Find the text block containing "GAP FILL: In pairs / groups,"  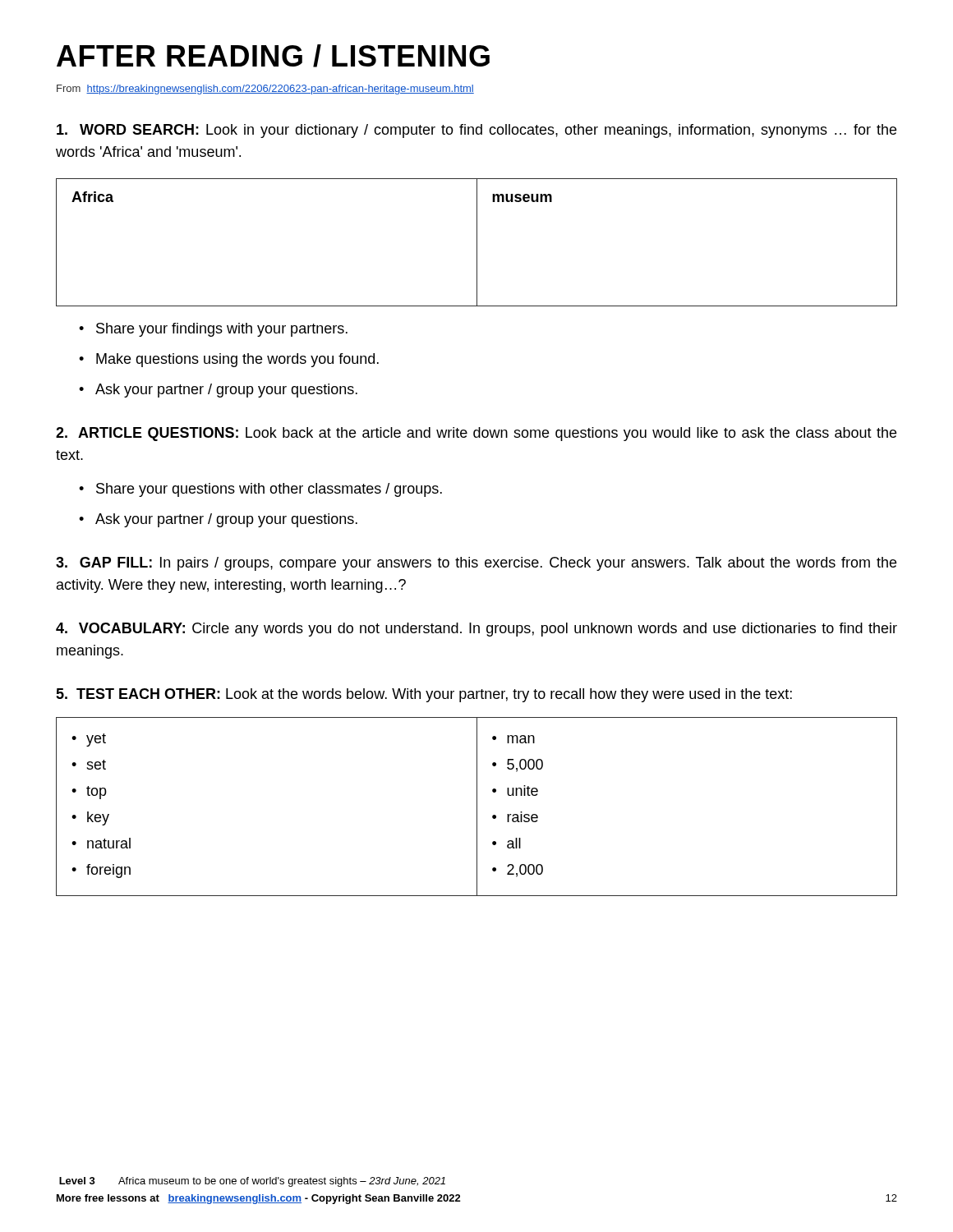click(476, 574)
